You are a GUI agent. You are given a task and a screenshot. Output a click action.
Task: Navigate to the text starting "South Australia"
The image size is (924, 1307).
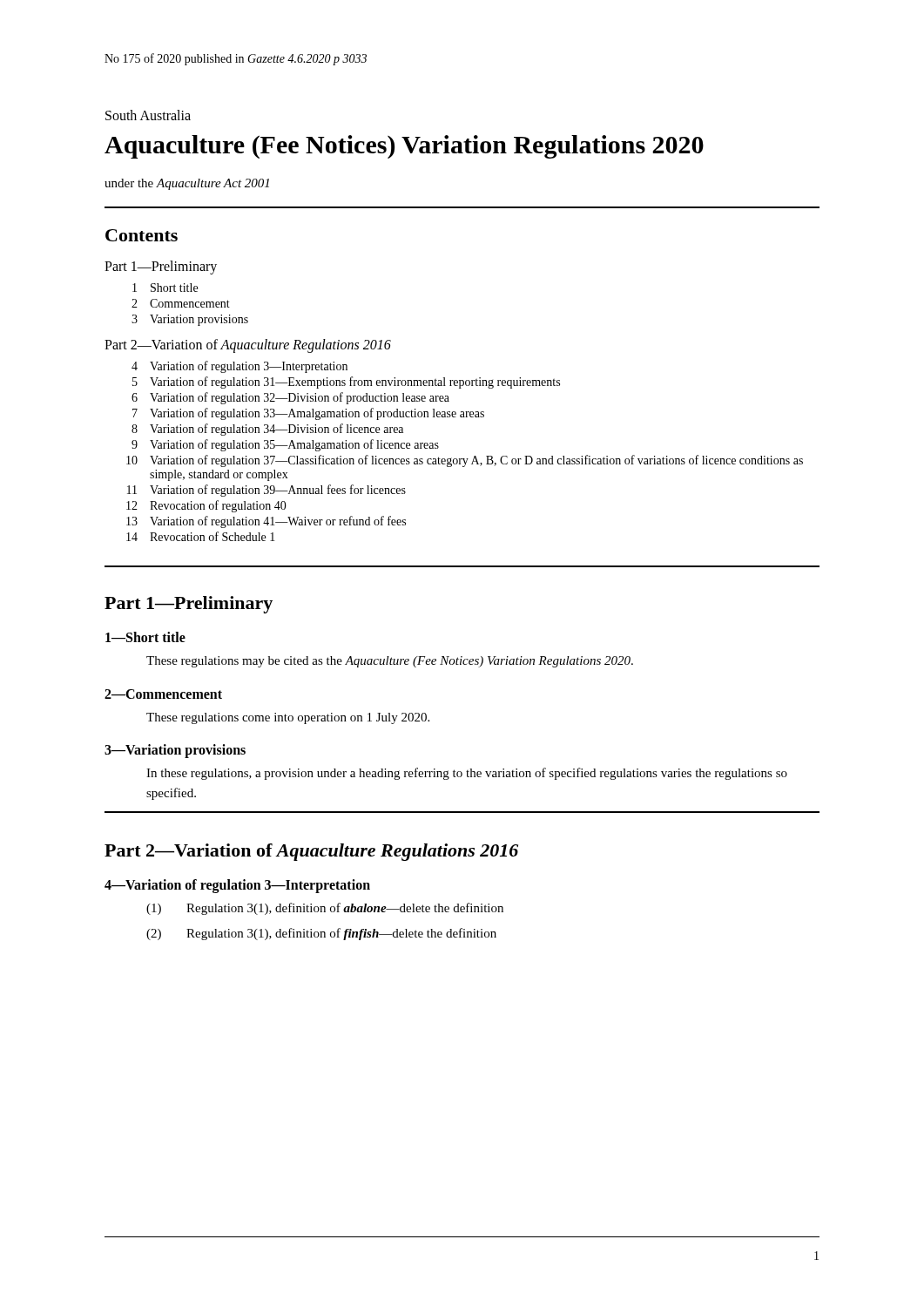point(148,115)
